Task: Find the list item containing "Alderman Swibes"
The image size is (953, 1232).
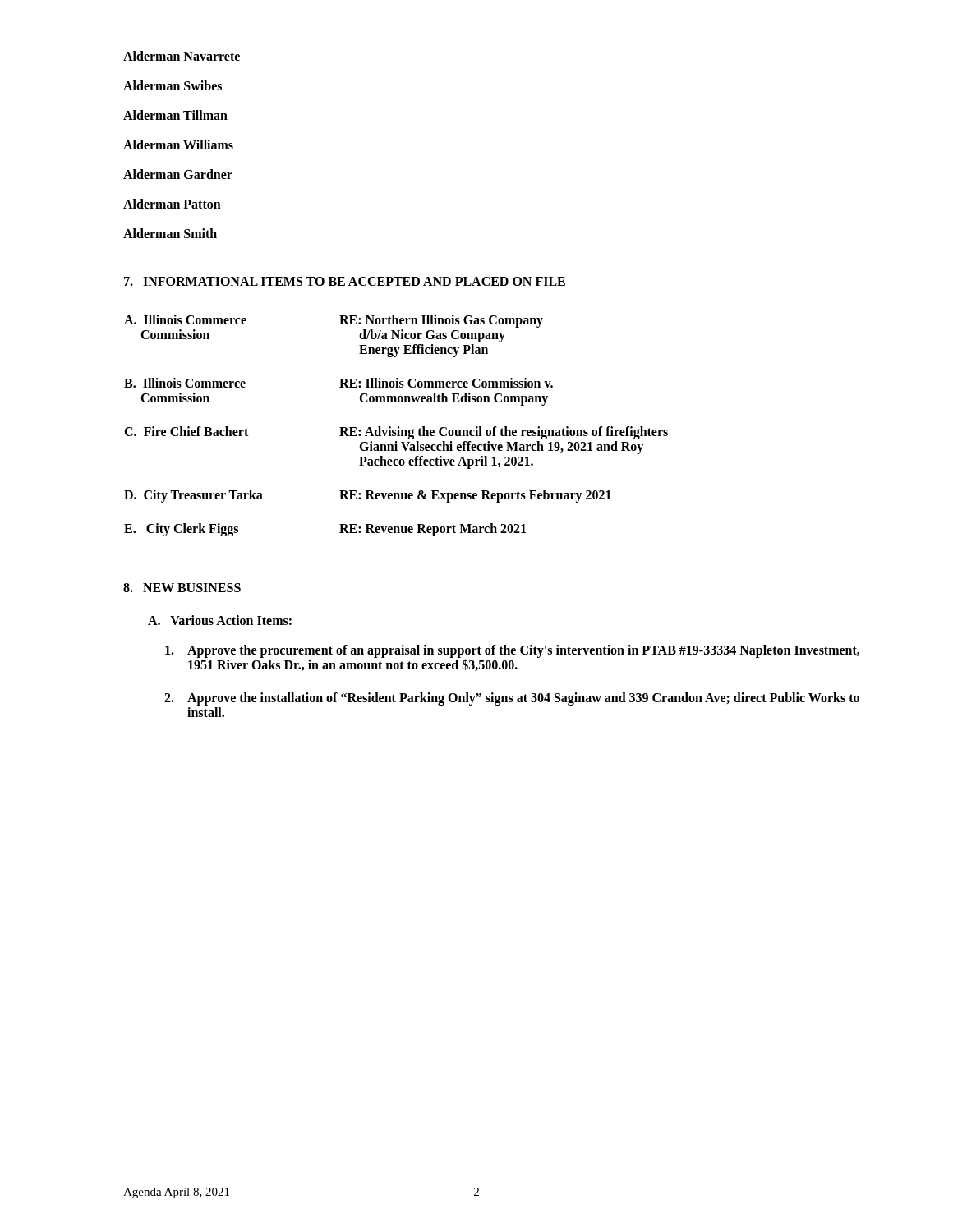Action: 173,86
